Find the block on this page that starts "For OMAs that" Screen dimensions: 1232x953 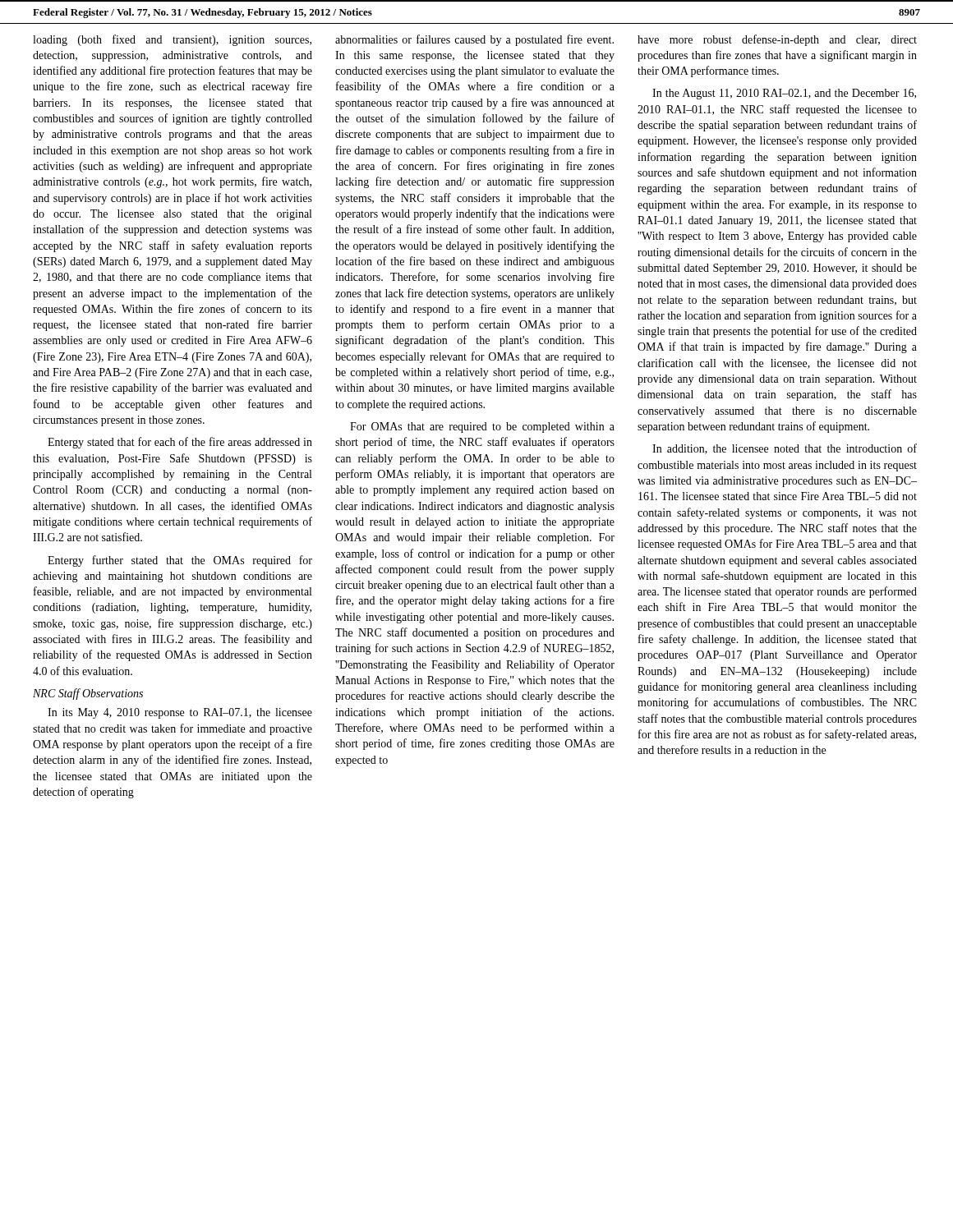[475, 593]
